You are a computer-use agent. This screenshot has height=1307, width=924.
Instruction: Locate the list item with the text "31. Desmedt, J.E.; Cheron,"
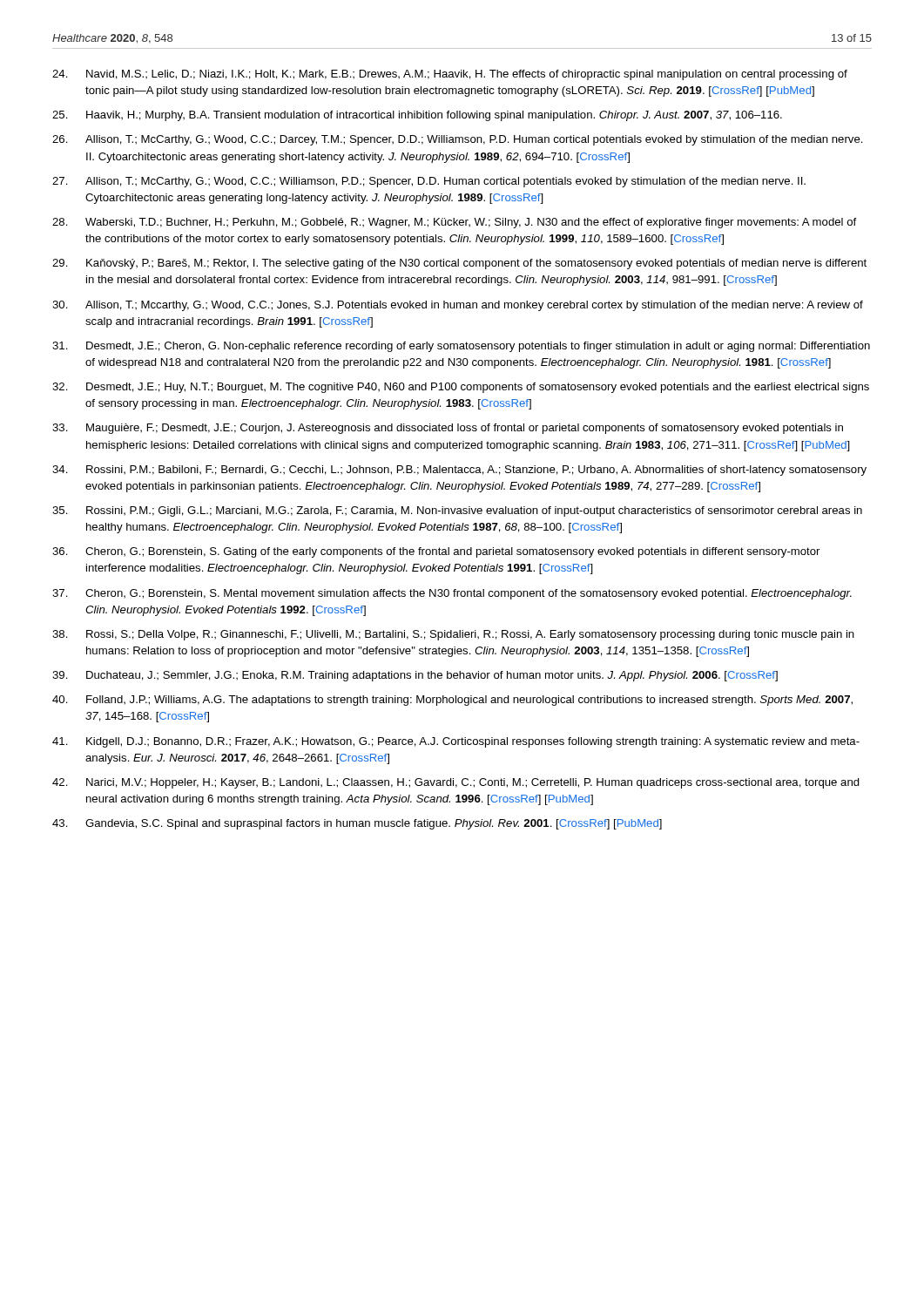462,354
